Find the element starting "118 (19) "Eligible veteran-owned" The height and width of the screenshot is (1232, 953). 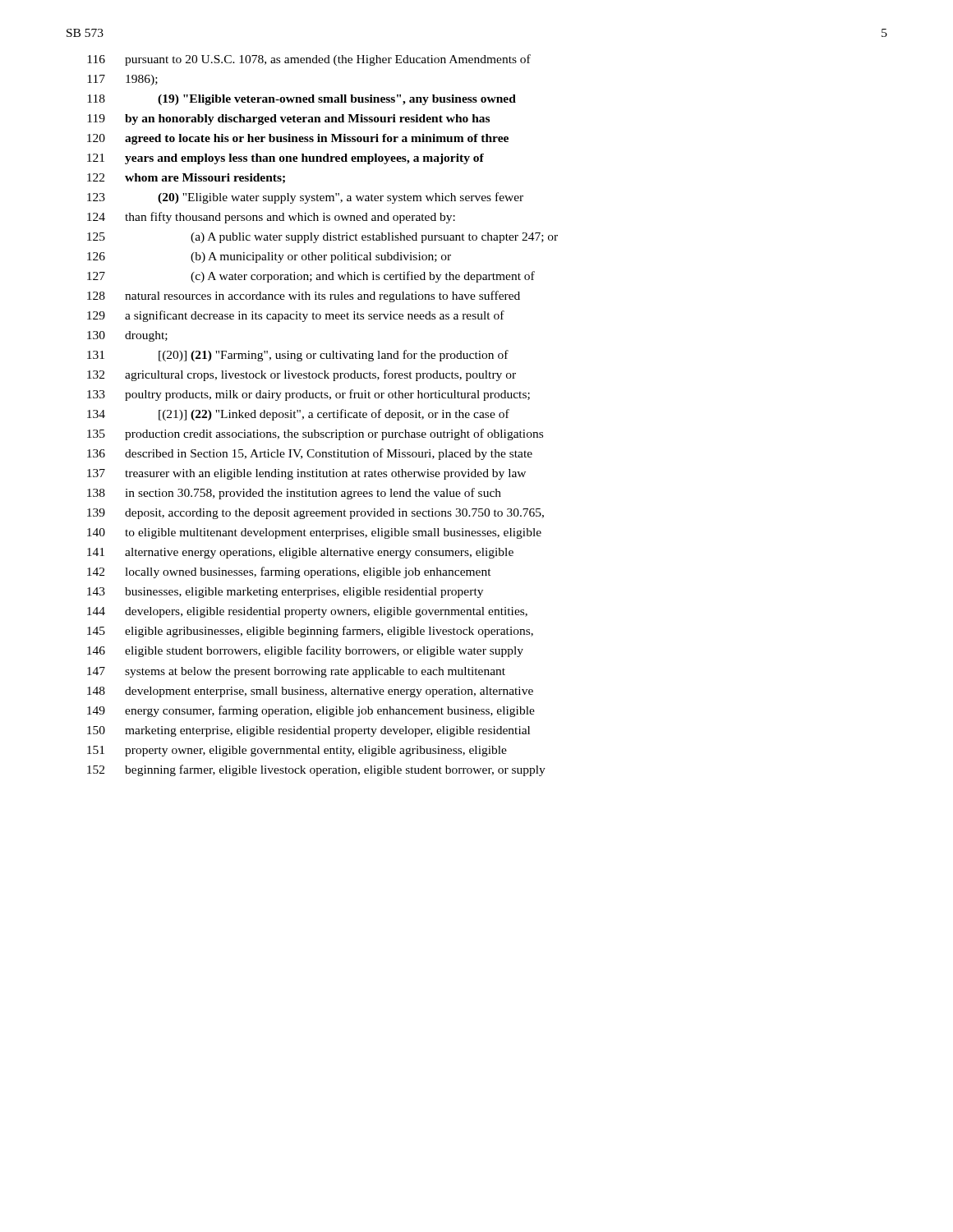[x=476, y=99]
